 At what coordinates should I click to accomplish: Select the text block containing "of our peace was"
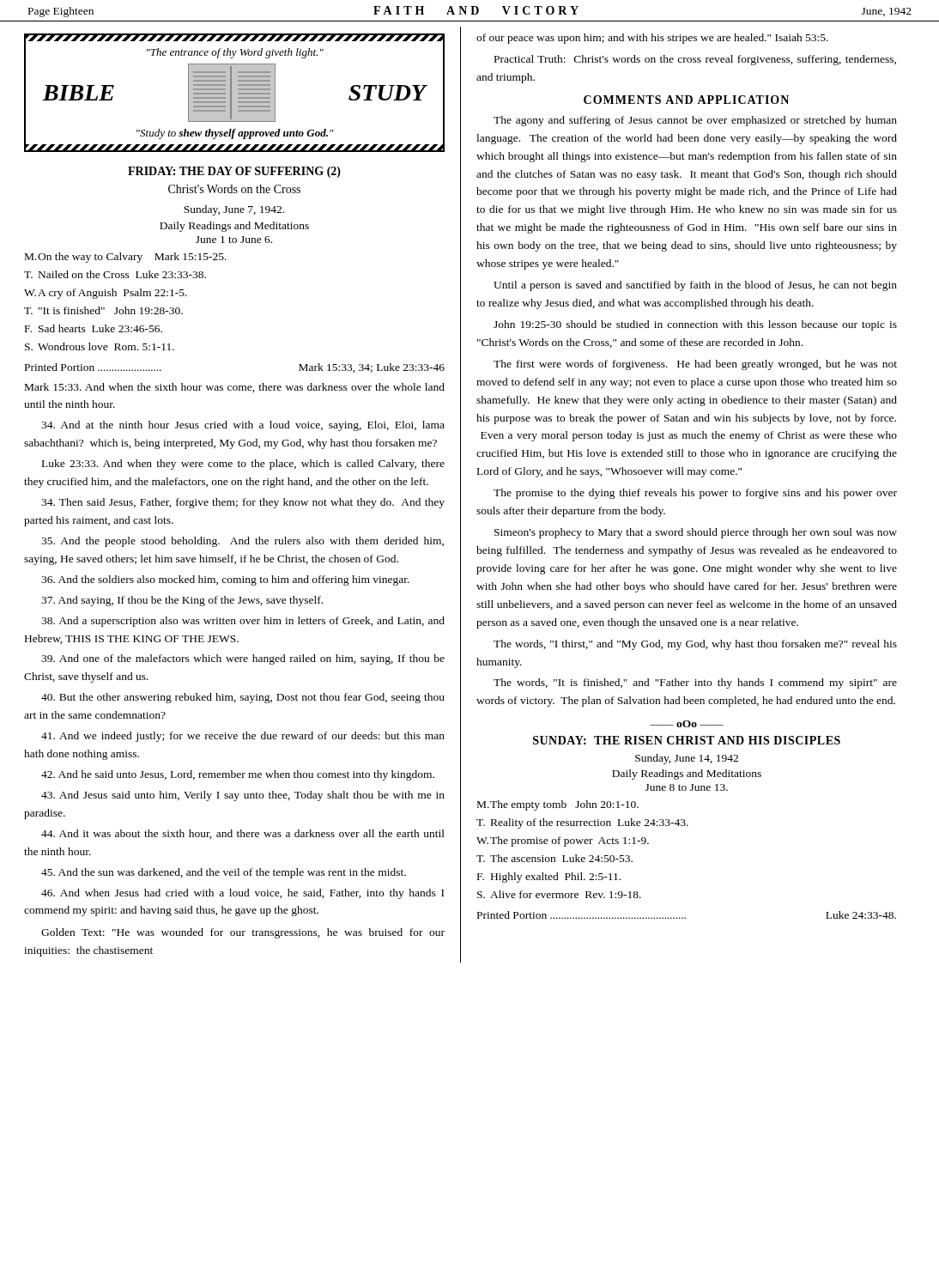[x=687, y=58]
